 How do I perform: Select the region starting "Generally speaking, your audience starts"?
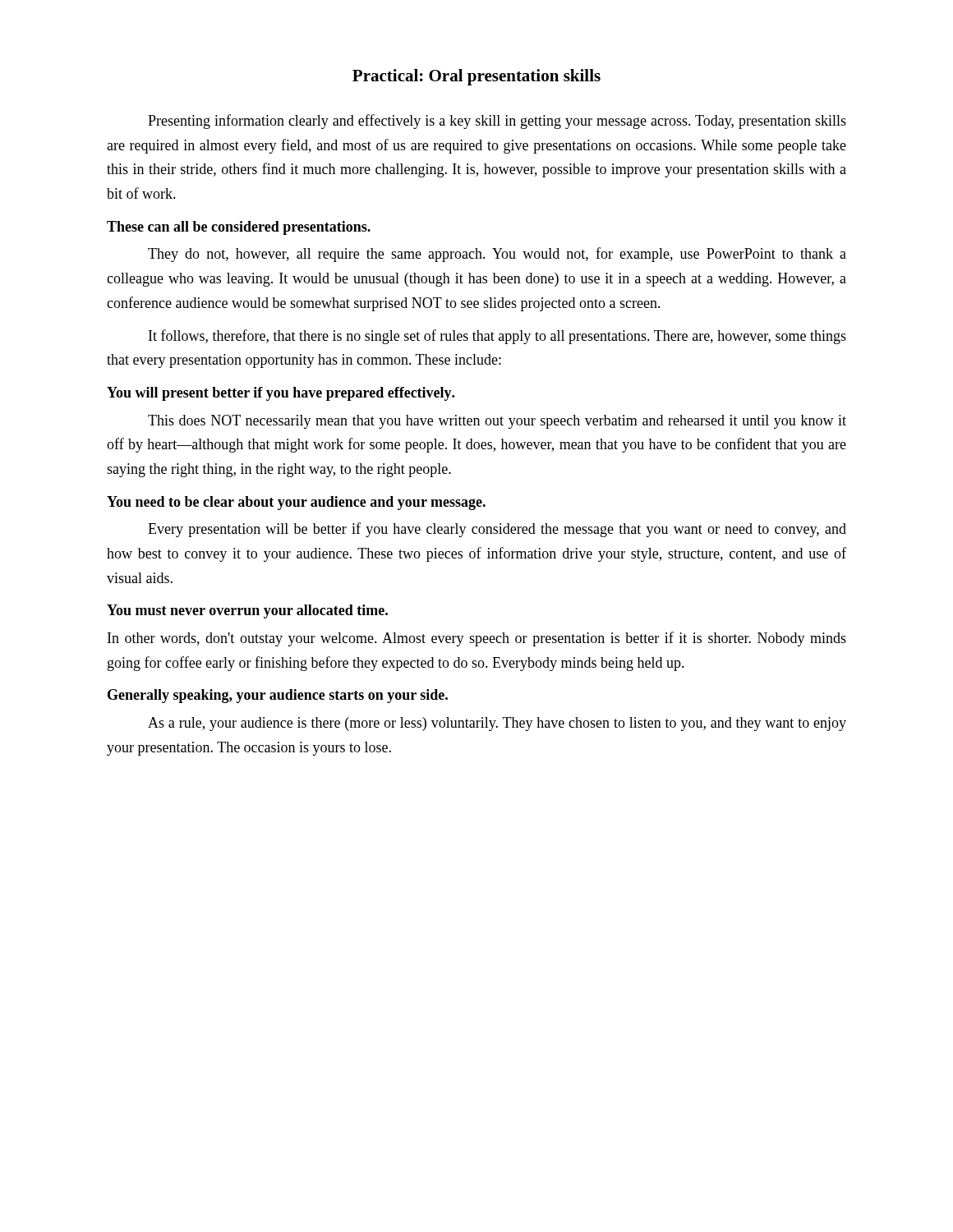(x=278, y=695)
